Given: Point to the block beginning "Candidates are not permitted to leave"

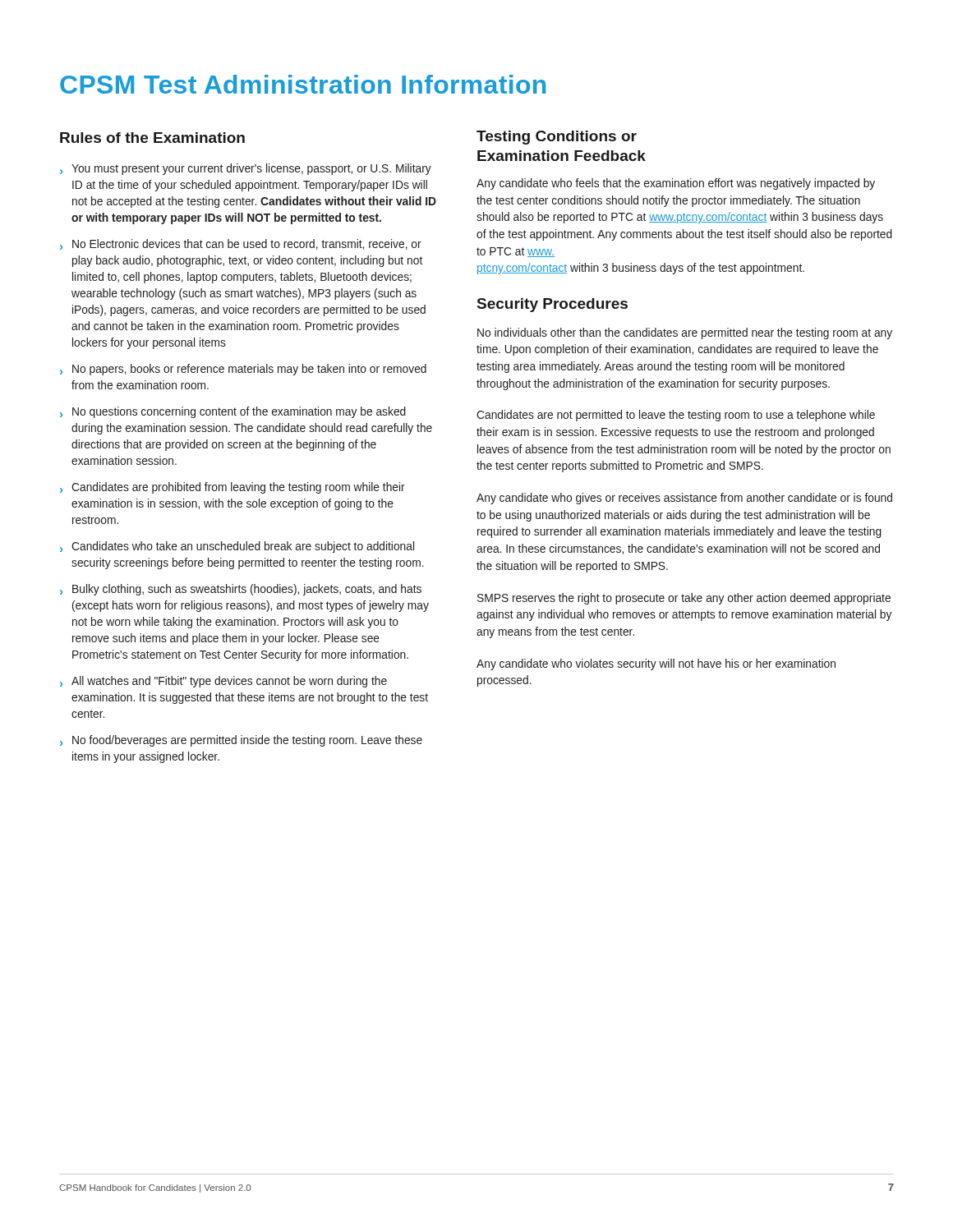Looking at the screenshot, I should coord(684,441).
